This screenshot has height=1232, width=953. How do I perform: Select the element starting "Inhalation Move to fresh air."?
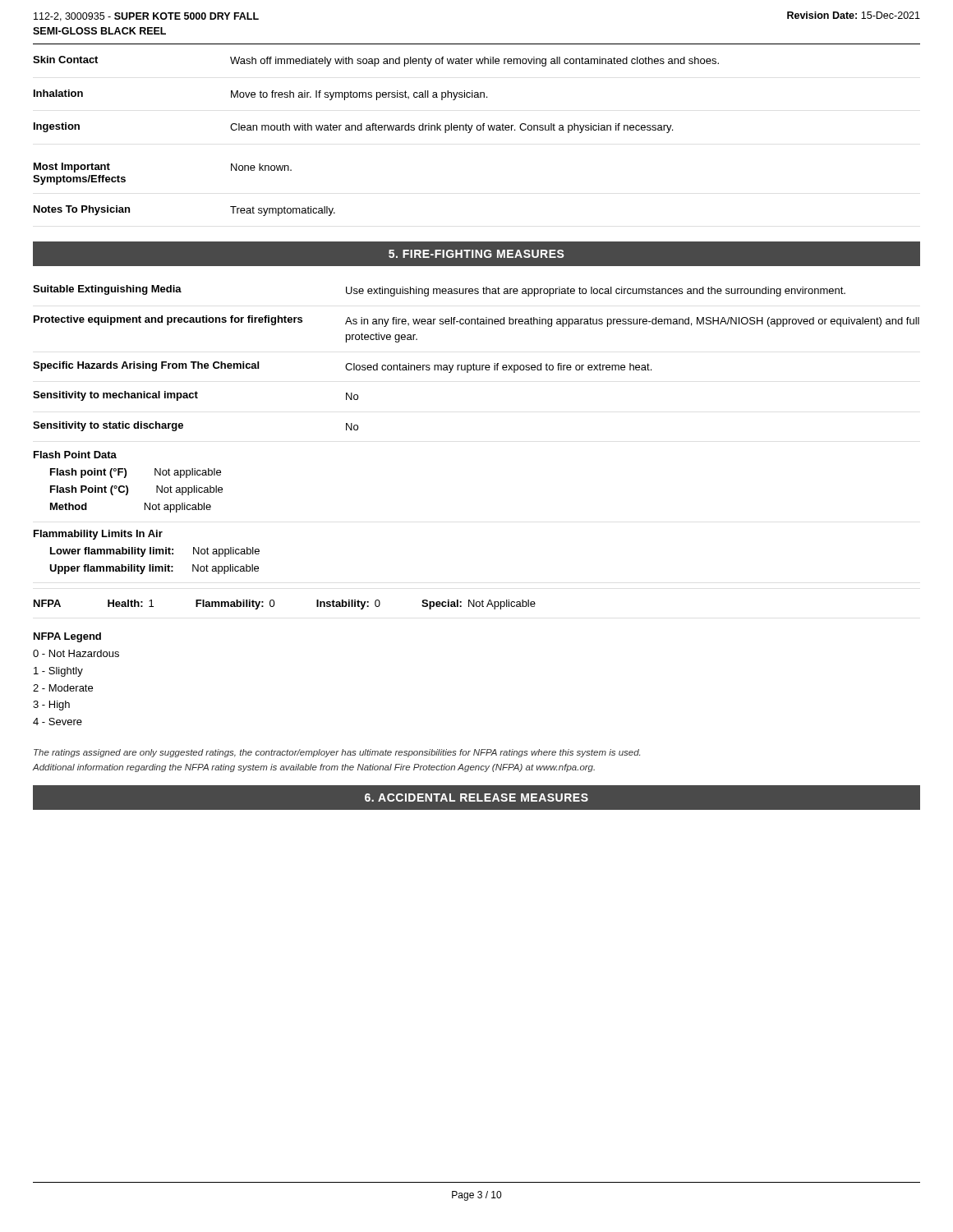[x=476, y=94]
